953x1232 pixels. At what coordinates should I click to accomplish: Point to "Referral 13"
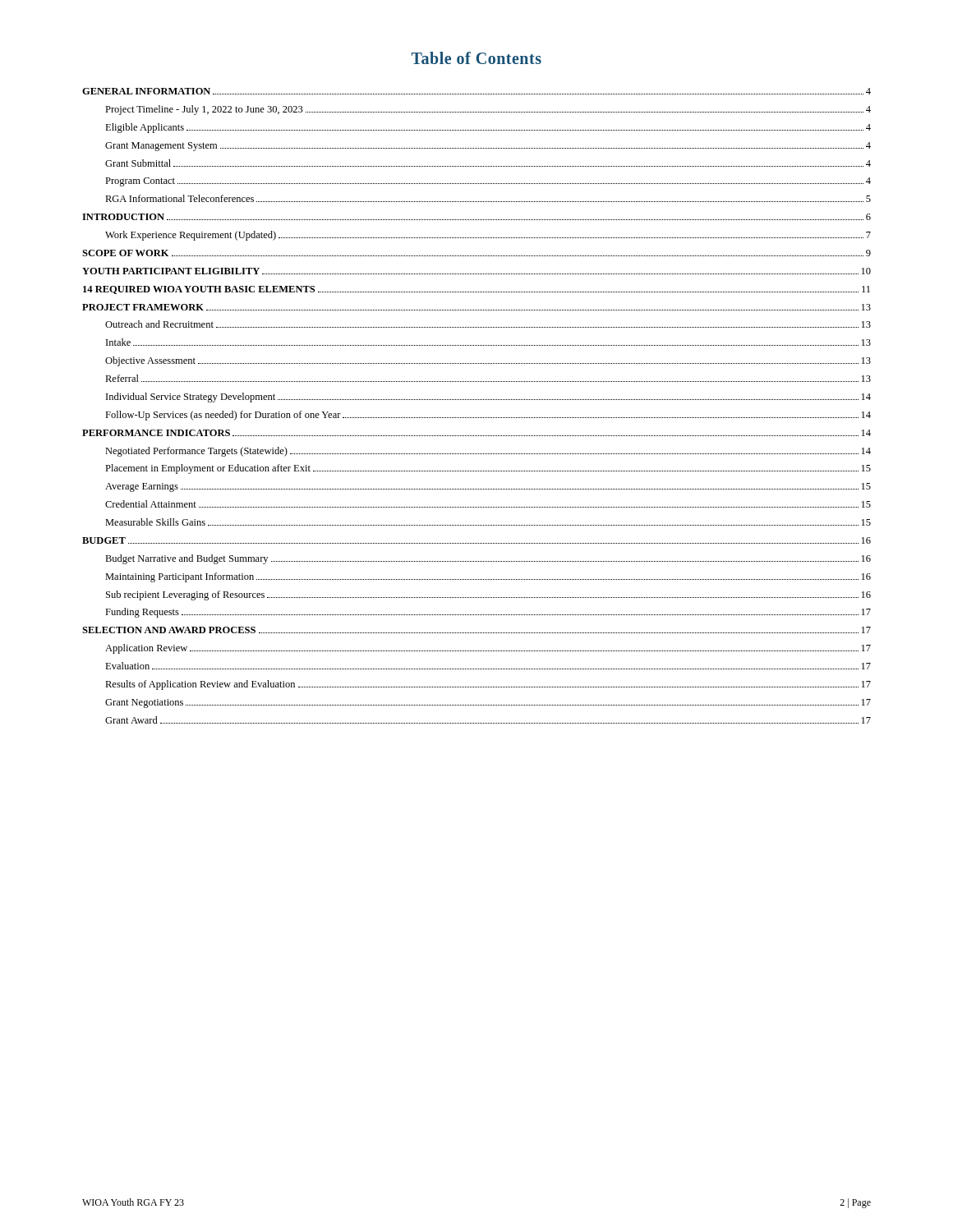click(x=476, y=379)
